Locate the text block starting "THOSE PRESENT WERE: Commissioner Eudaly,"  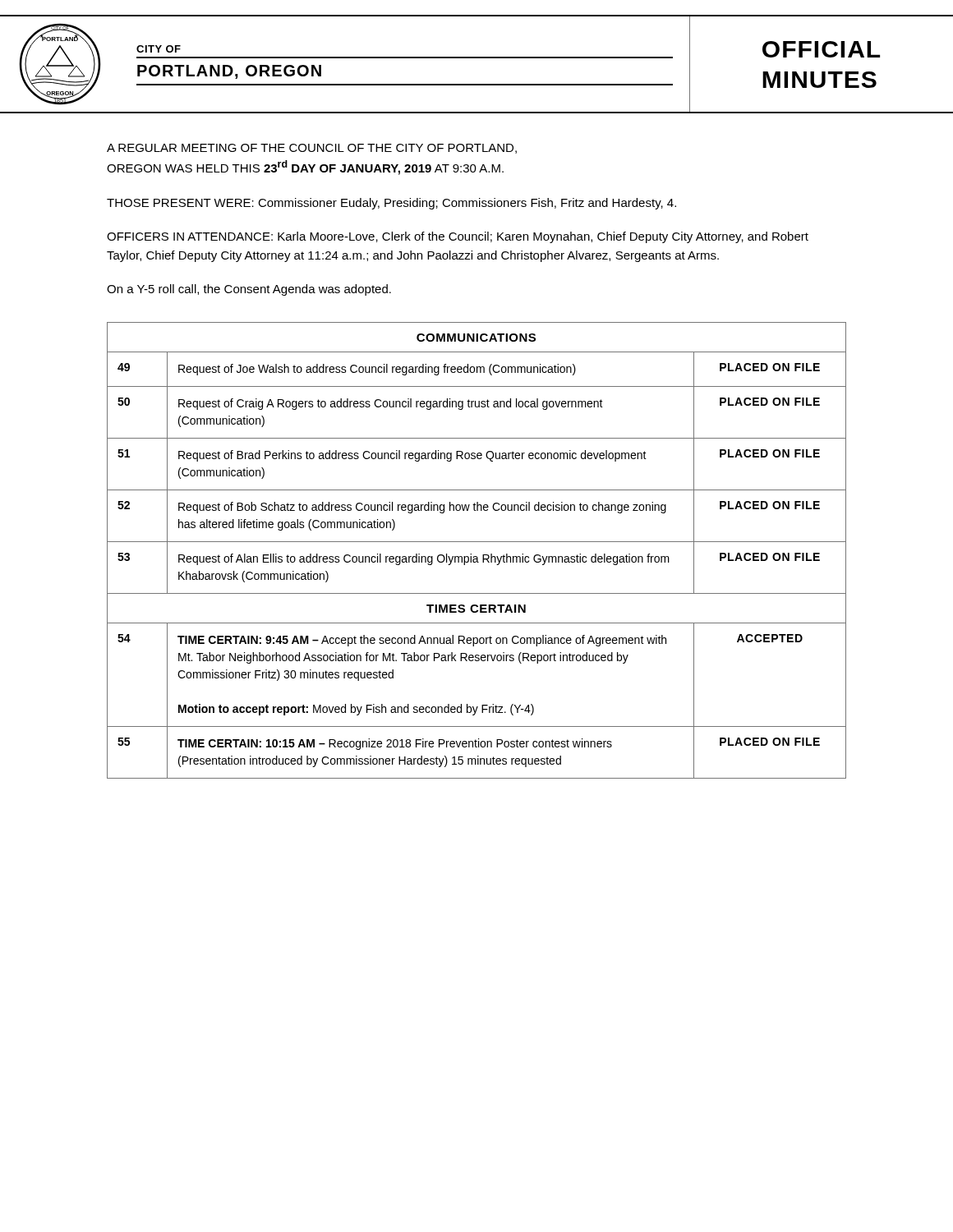[392, 202]
